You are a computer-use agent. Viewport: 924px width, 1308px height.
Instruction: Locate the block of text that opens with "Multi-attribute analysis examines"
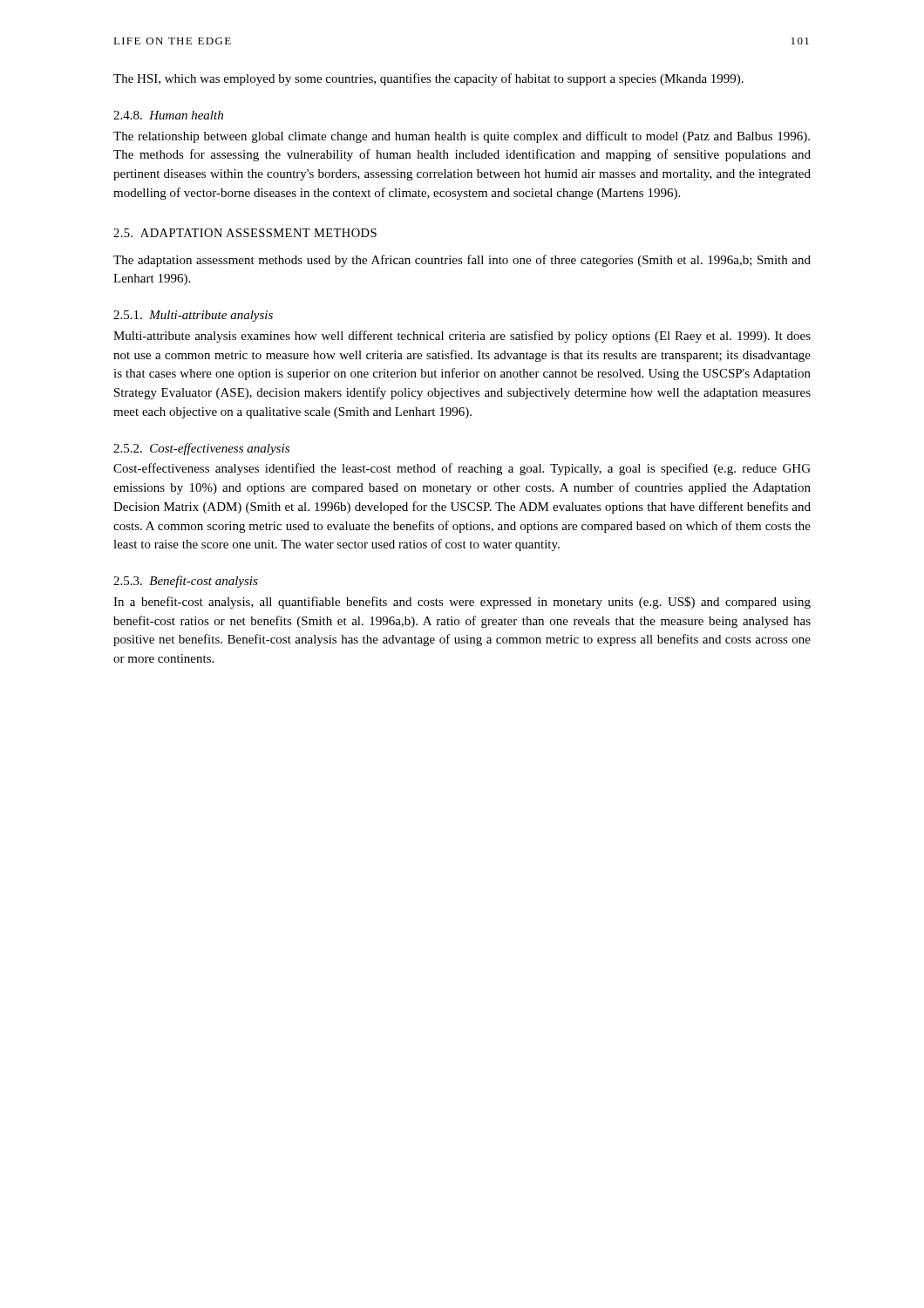(462, 374)
